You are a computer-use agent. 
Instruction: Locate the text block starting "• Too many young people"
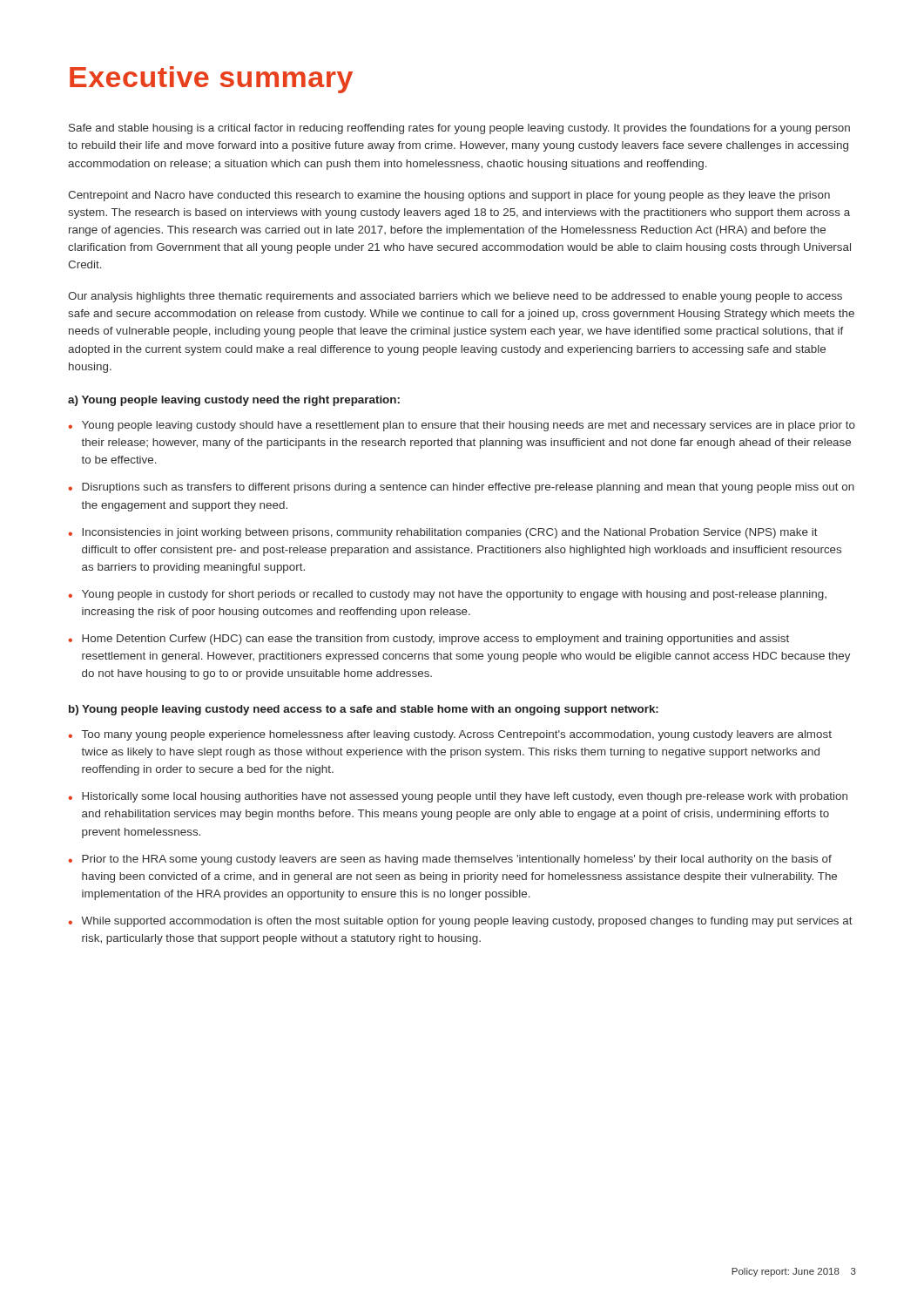coord(462,752)
